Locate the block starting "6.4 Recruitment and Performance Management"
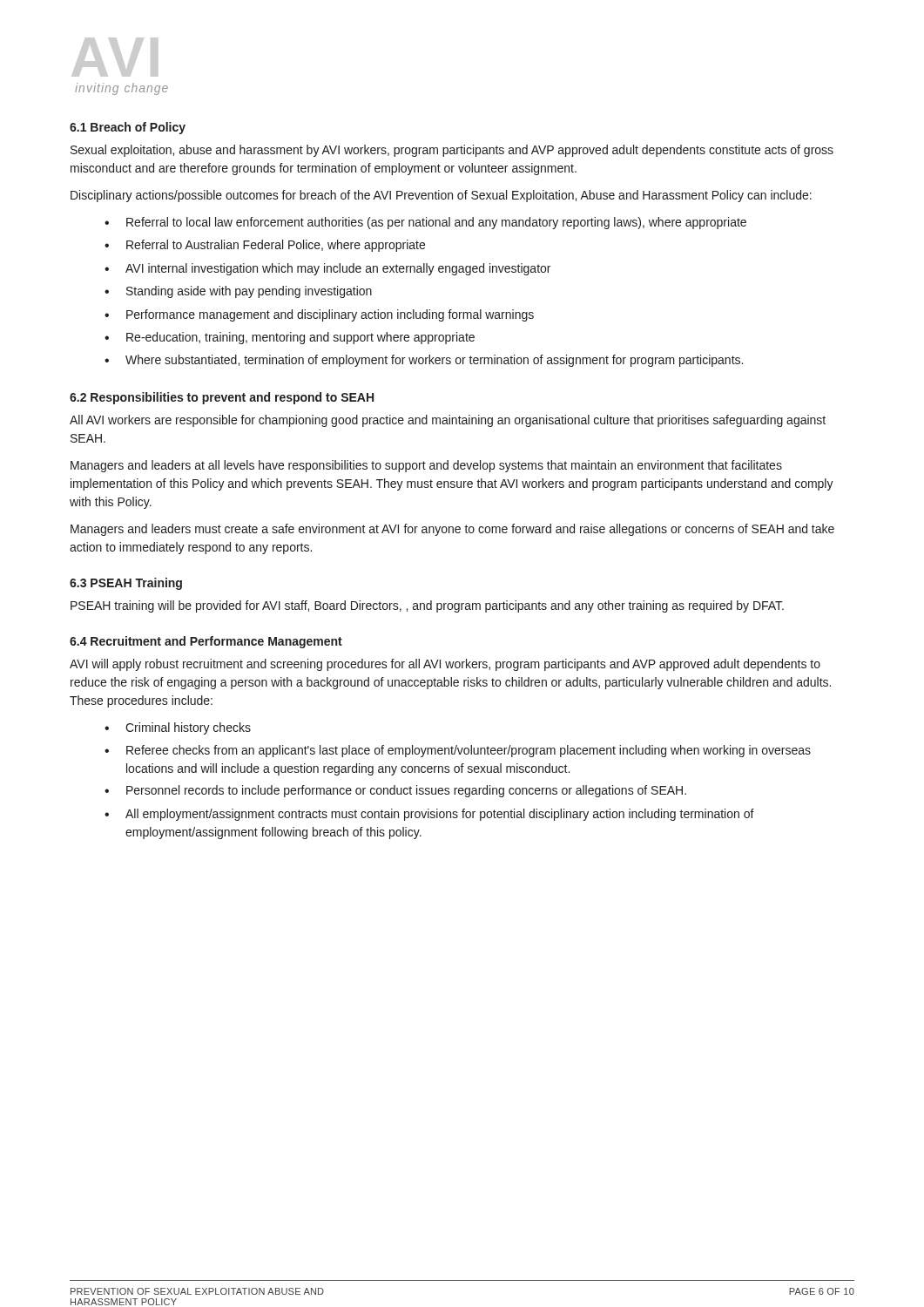This screenshot has width=924, height=1307. click(206, 641)
